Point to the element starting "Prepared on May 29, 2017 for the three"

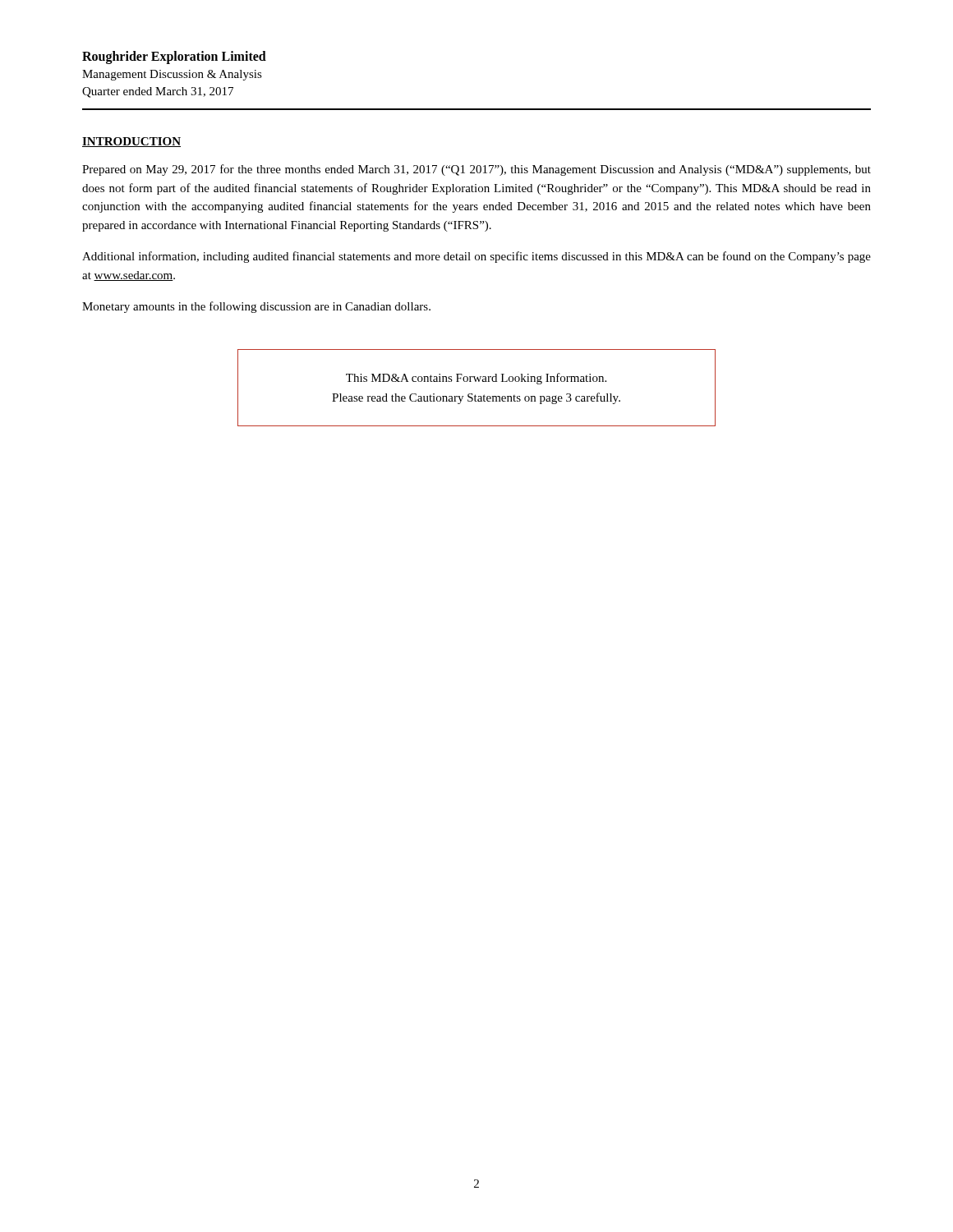[476, 197]
